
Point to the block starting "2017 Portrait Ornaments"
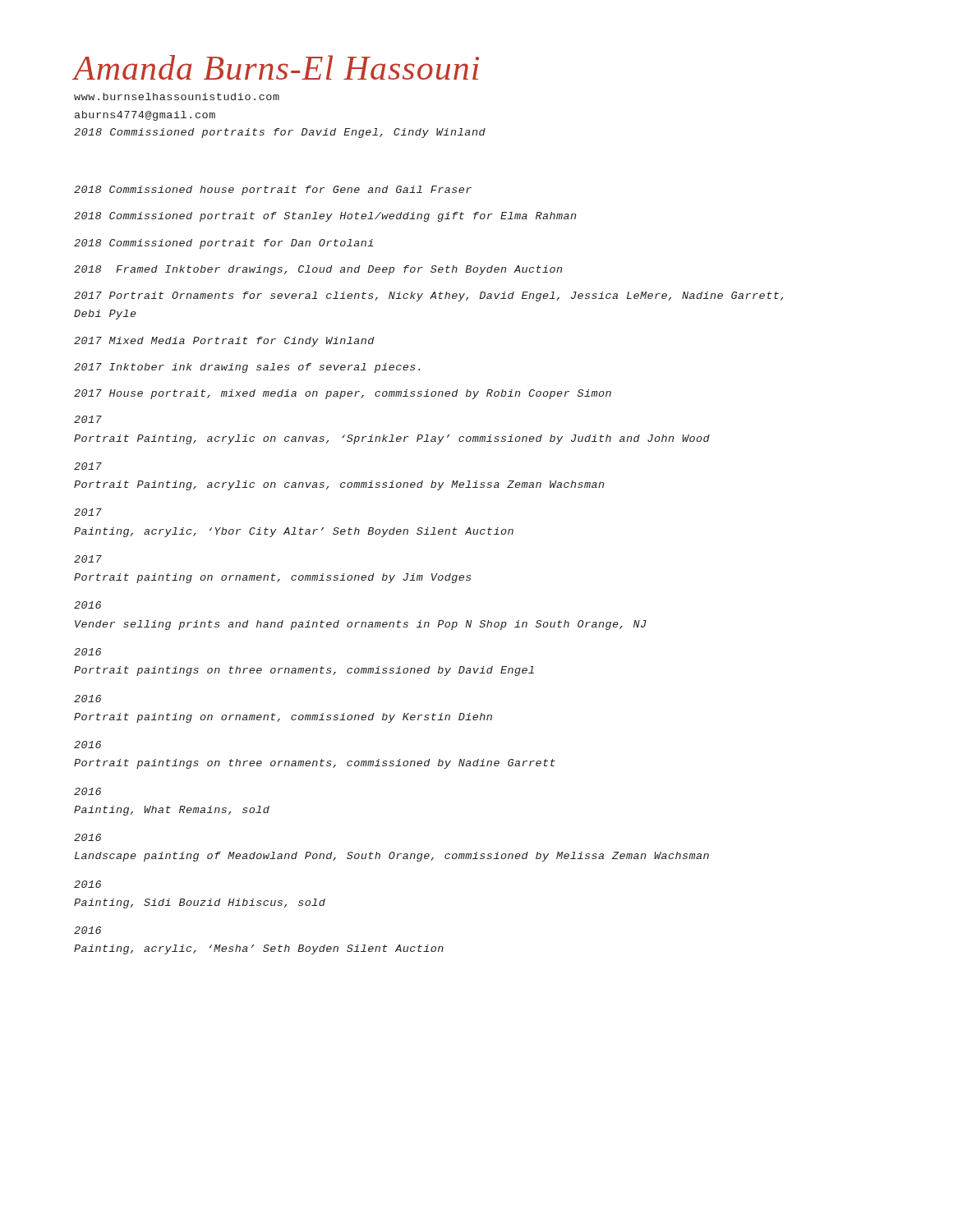(430, 305)
